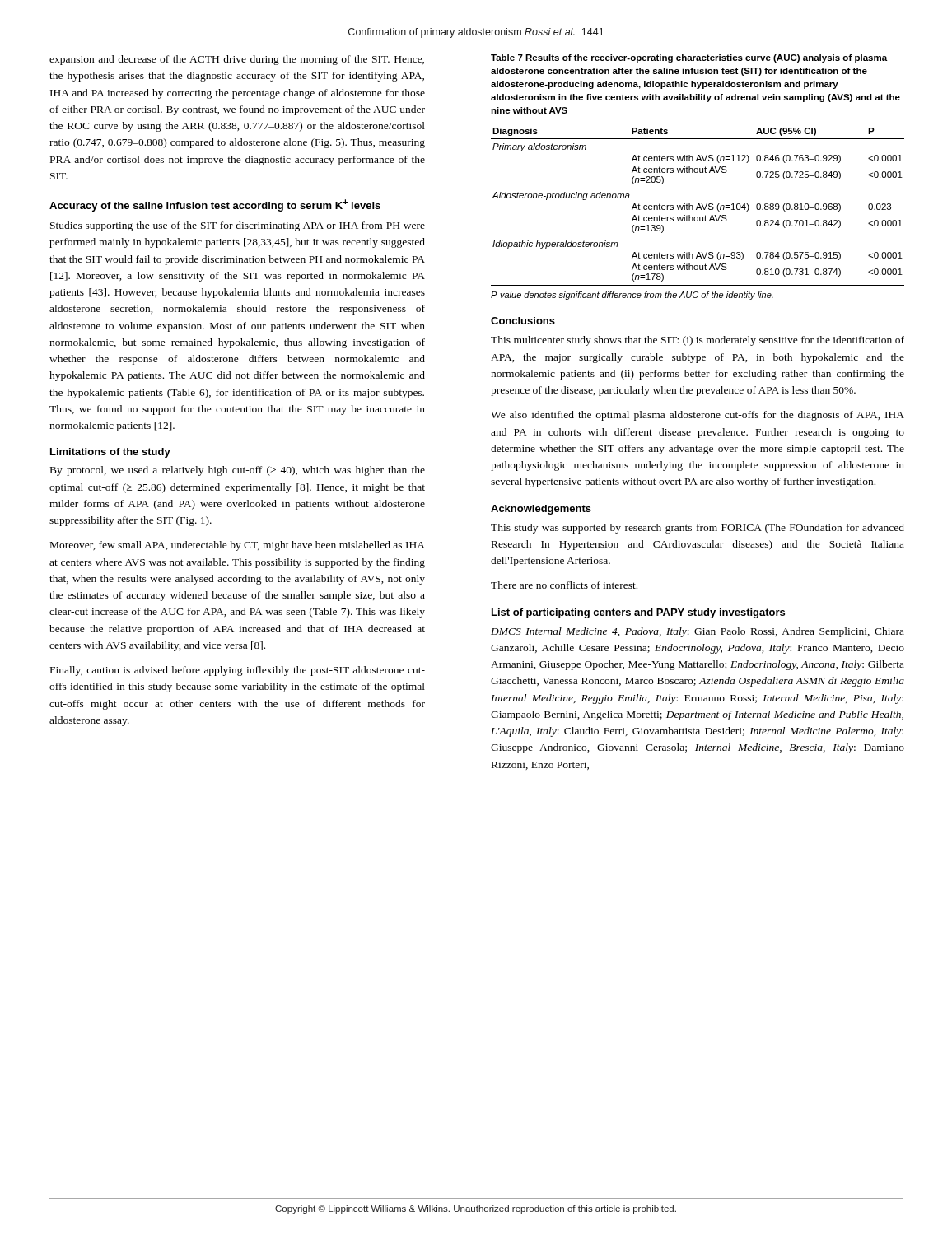This screenshot has width=952, height=1235.
Task: Find a table
Action: tap(698, 205)
